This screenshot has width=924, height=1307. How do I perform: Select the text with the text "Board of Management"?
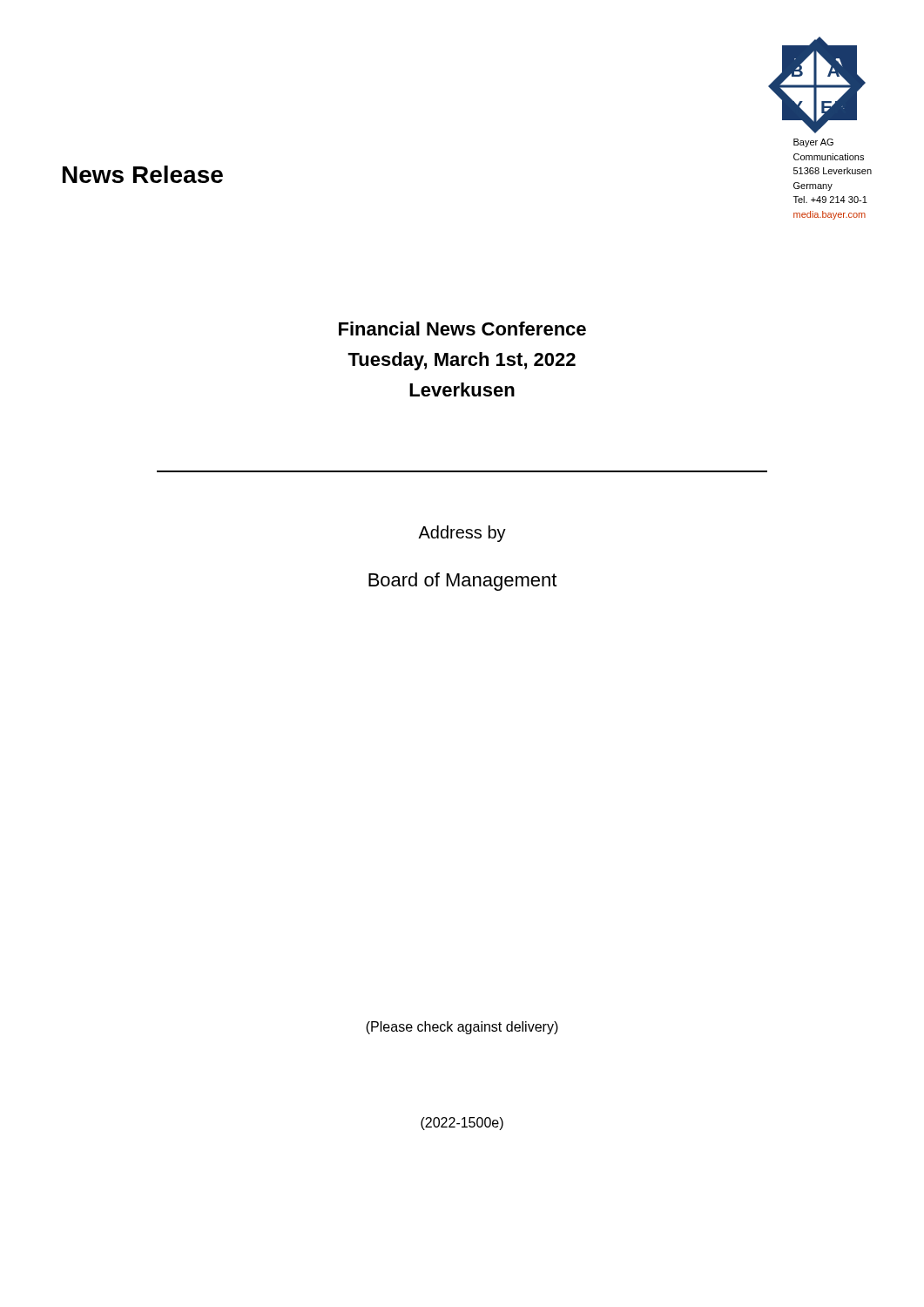point(462,580)
